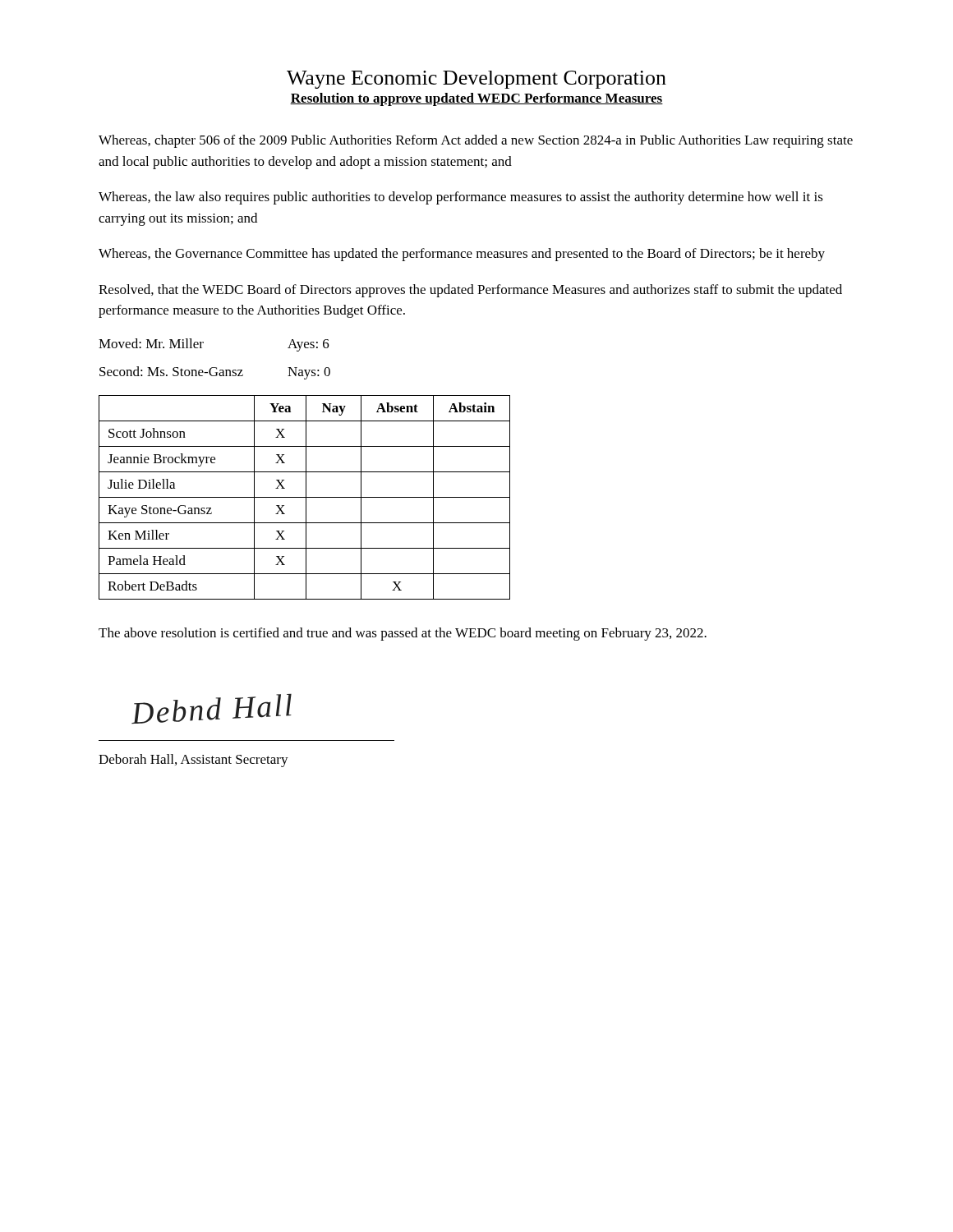The height and width of the screenshot is (1232, 953).
Task: Locate the text block with the text "Whereas, the law also requires public authorities to"
Action: [x=461, y=207]
